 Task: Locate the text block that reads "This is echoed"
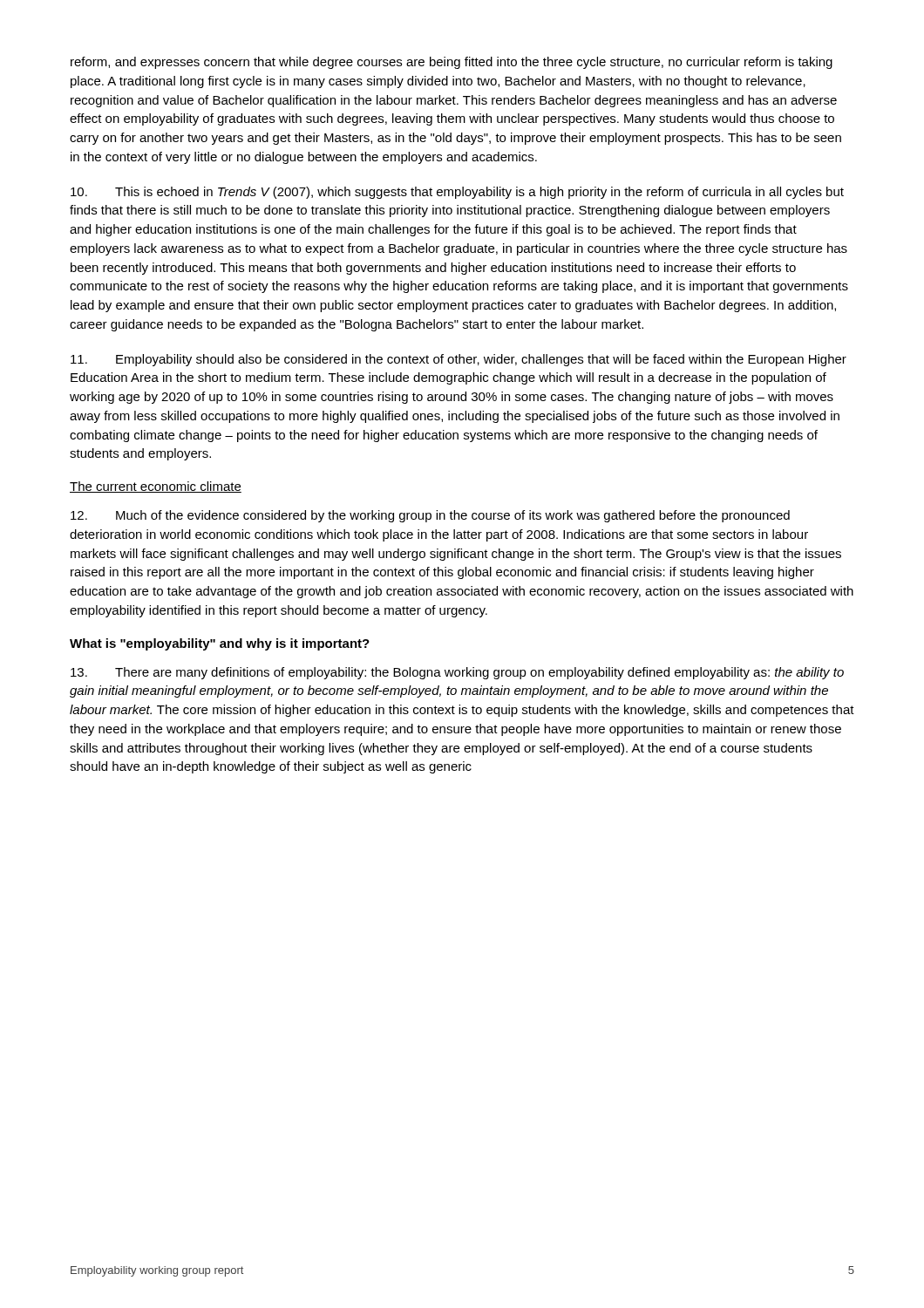[x=459, y=256]
